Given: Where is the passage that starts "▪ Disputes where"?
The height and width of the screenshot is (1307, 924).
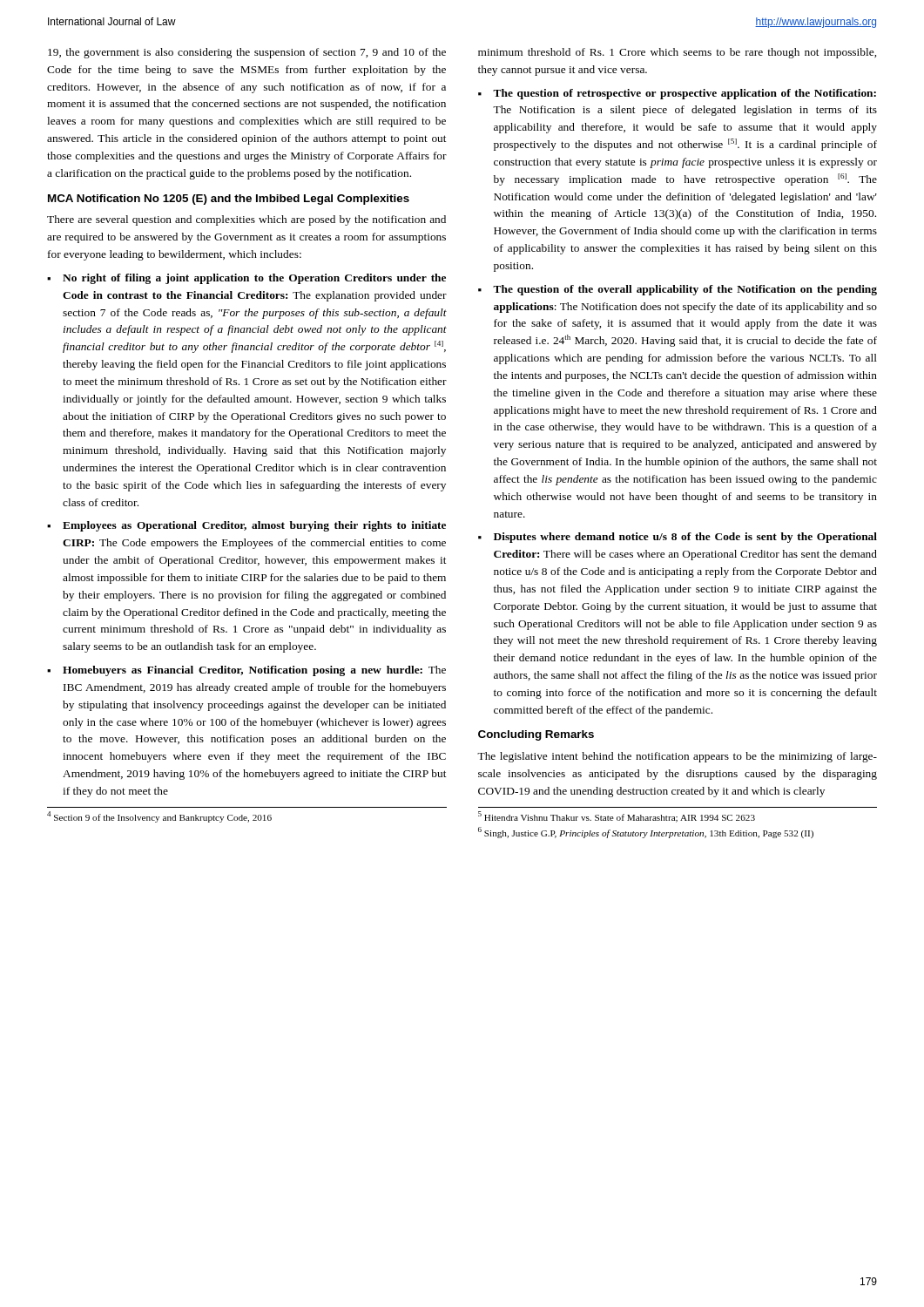Looking at the screenshot, I should coord(677,623).
